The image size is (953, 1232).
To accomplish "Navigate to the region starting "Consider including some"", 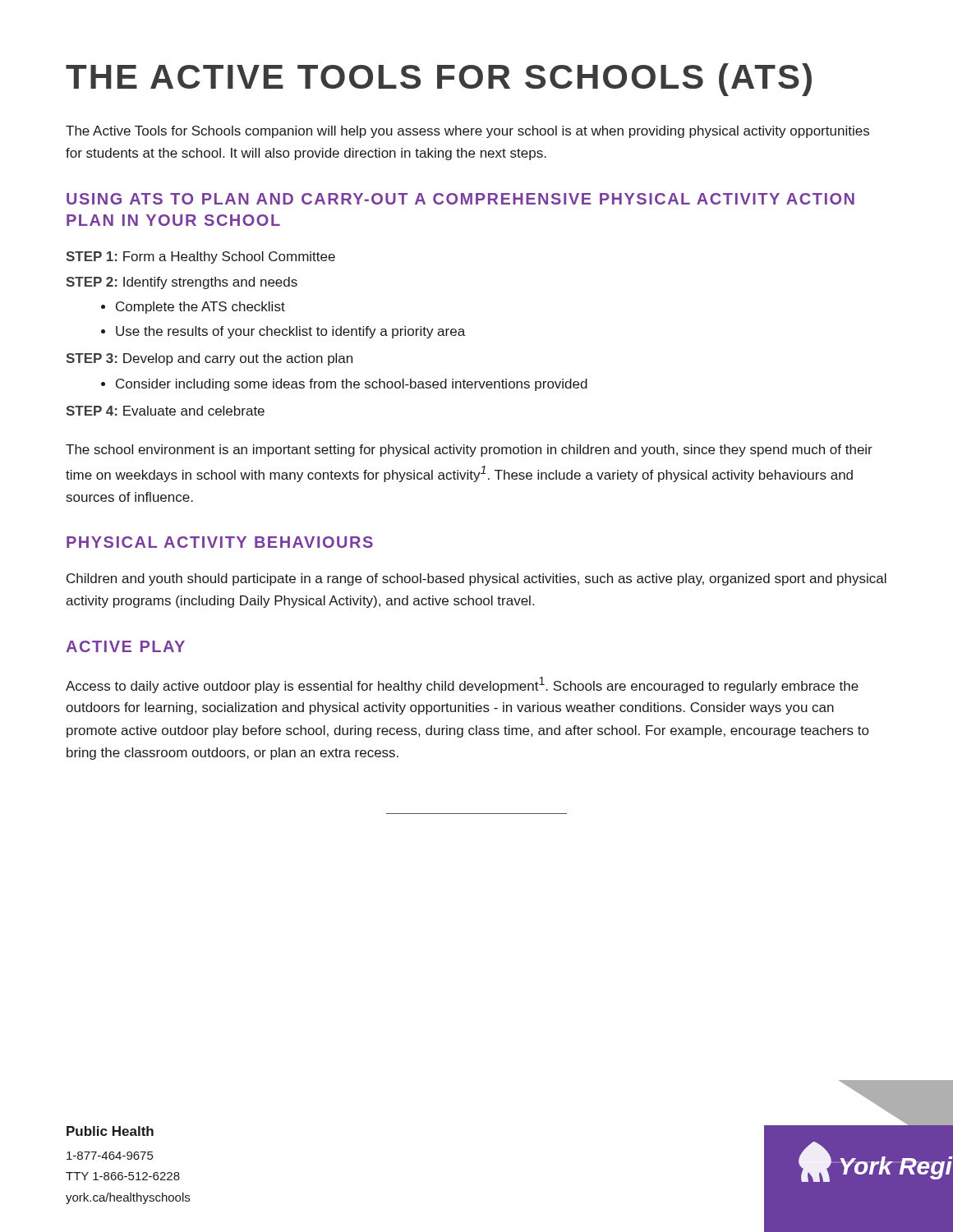I will (351, 384).
